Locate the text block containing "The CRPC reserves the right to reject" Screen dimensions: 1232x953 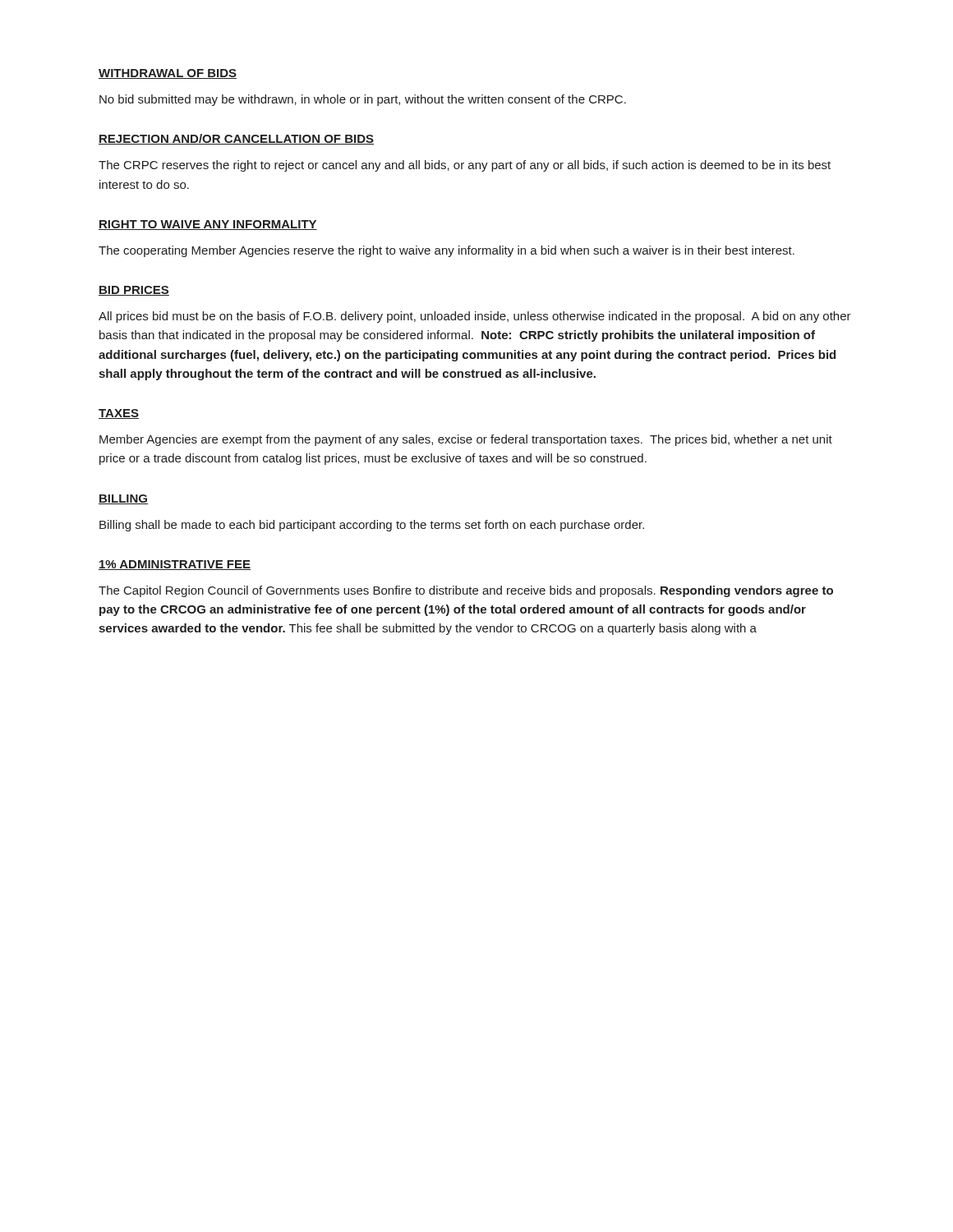(x=465, y=174)
